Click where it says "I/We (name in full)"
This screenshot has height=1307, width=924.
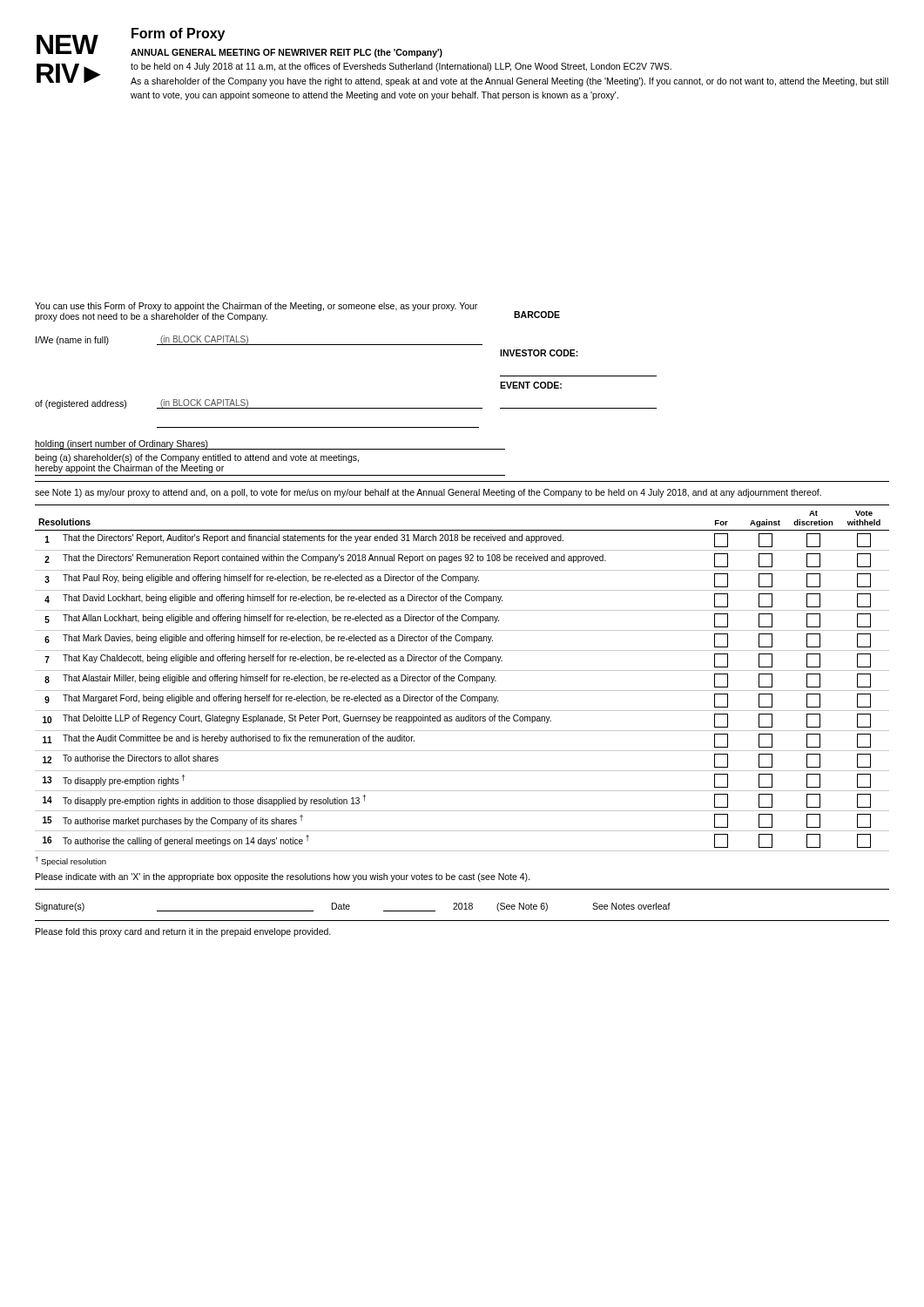(x=72, y=340)
